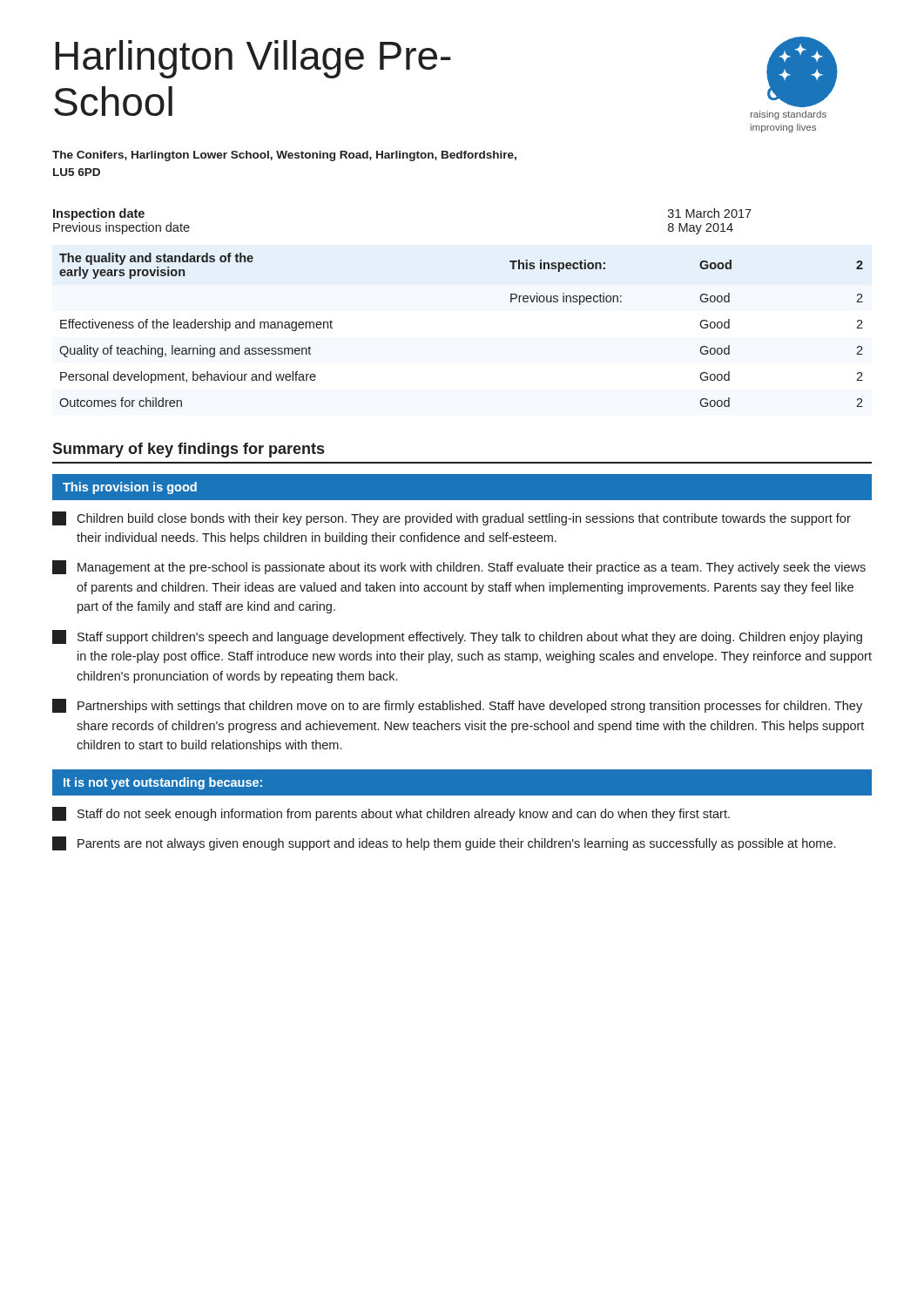The height and width of the screenshot is (1307, 924).
Task: Select the title
Action: (x=388, y=79)
